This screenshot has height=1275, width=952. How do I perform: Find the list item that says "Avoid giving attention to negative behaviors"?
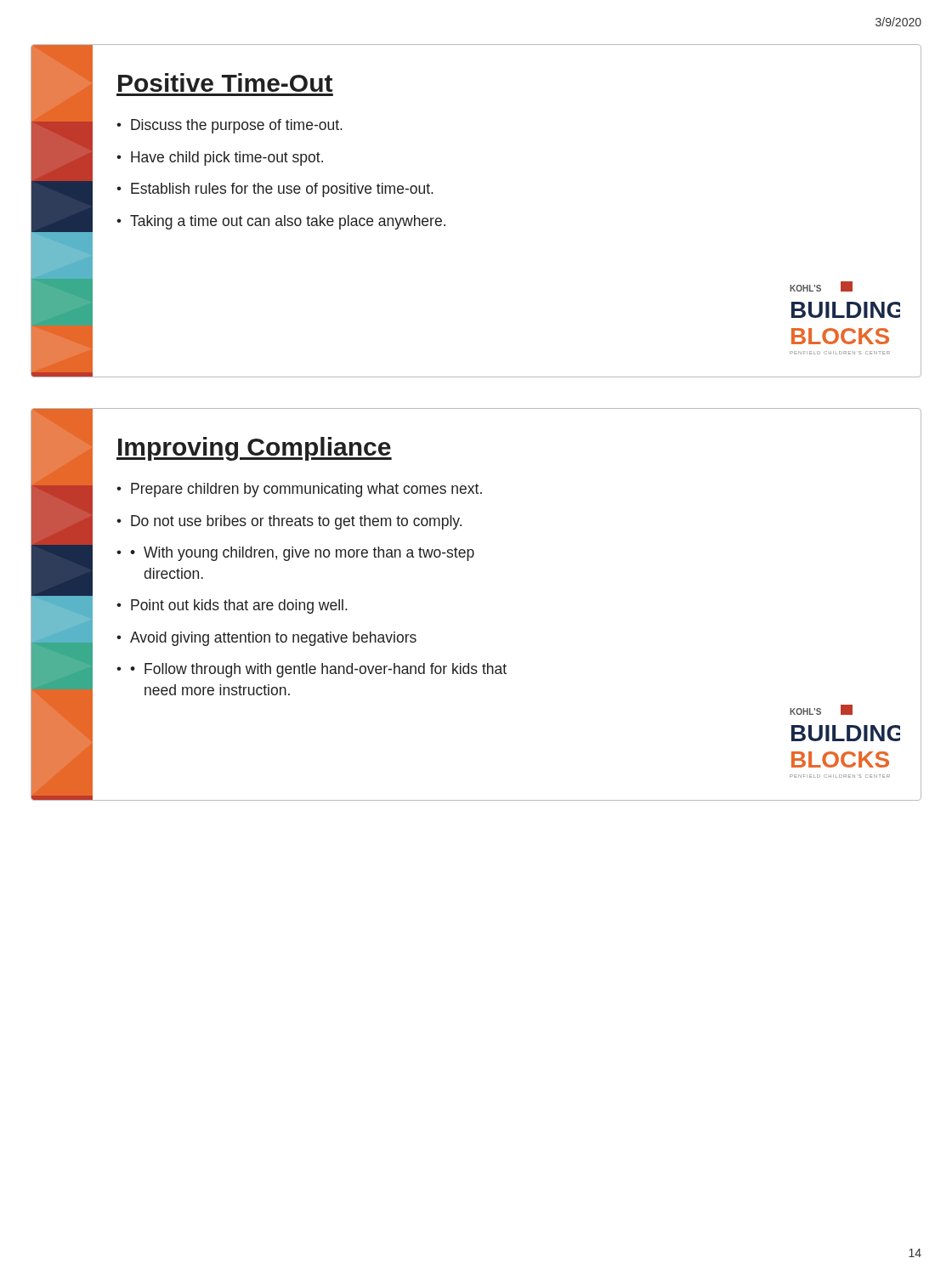click(x=273, y=637)
